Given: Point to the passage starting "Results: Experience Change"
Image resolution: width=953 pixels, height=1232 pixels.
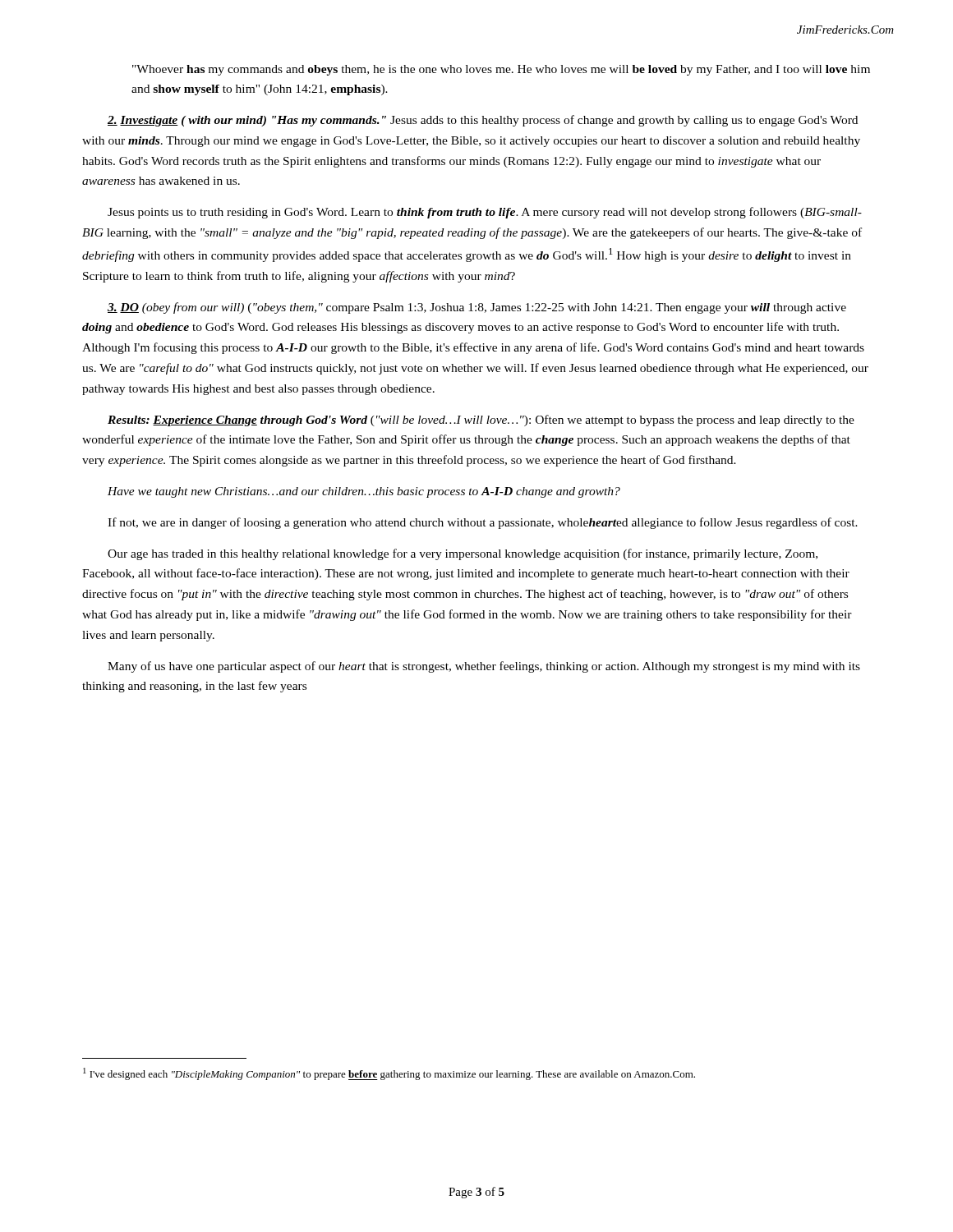Looking at the screenshot, I should 468,439.
